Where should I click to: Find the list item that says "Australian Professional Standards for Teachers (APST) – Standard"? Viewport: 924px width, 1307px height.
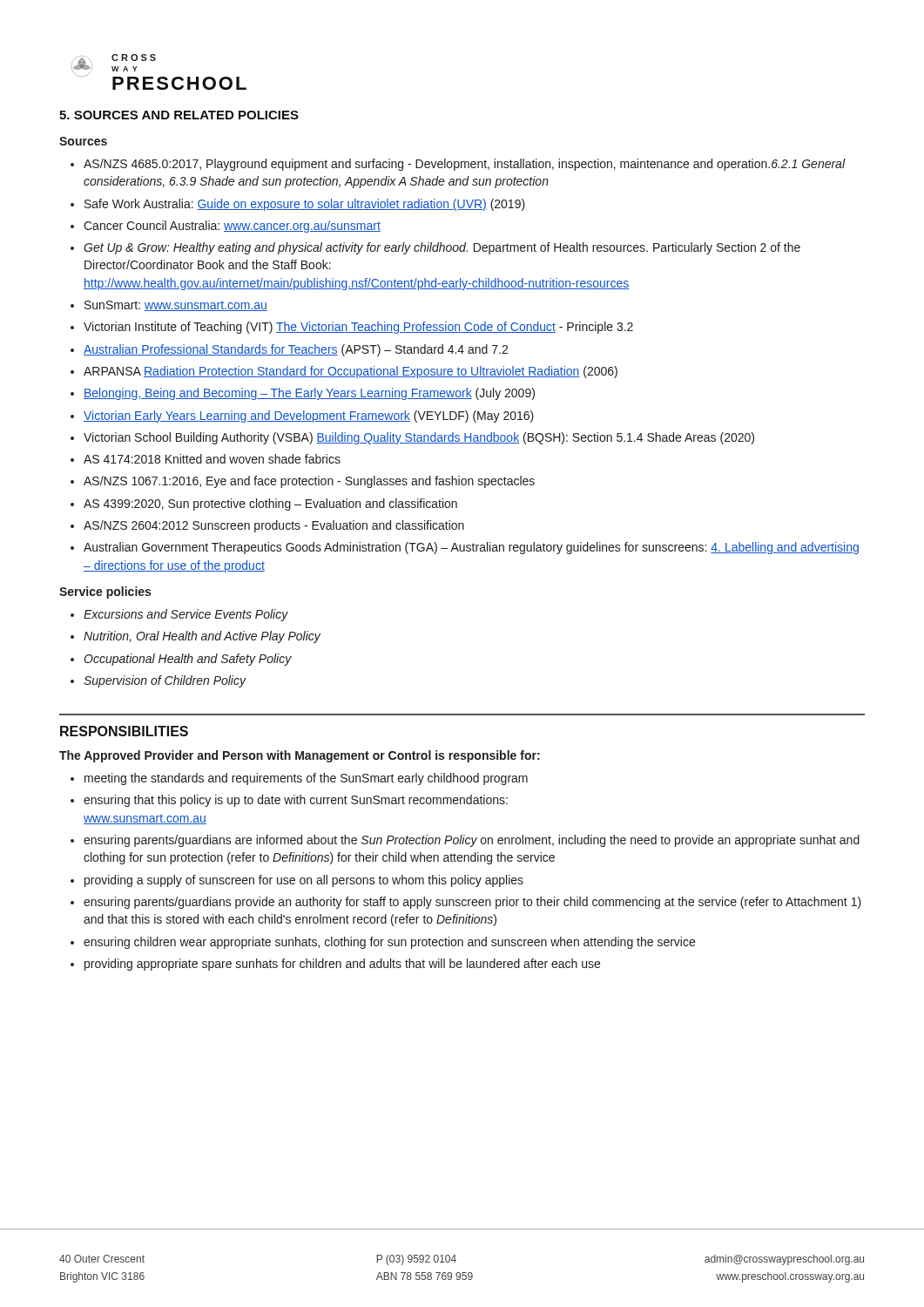coord(474,349)
